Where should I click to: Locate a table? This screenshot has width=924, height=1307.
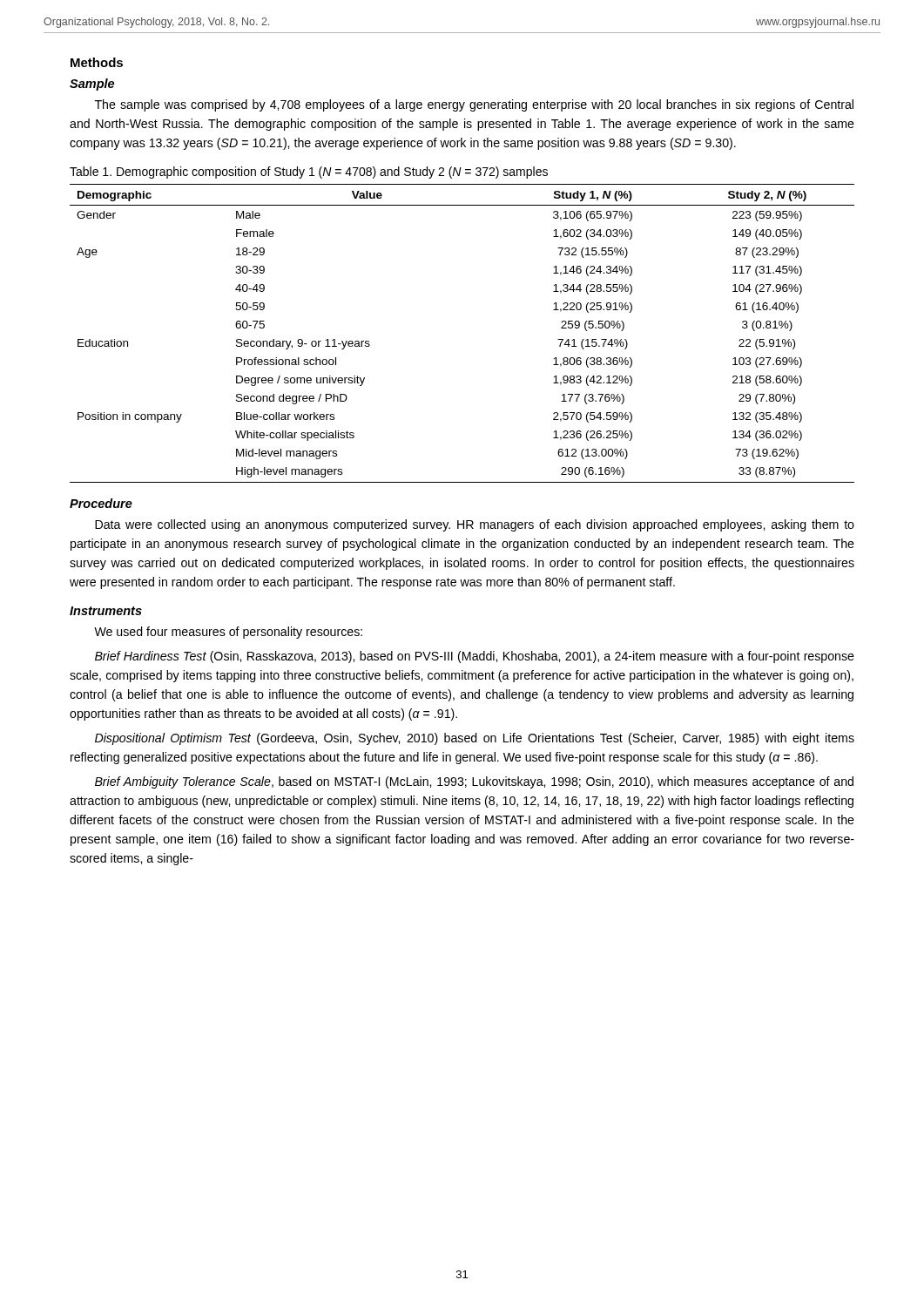coord(462,333)
